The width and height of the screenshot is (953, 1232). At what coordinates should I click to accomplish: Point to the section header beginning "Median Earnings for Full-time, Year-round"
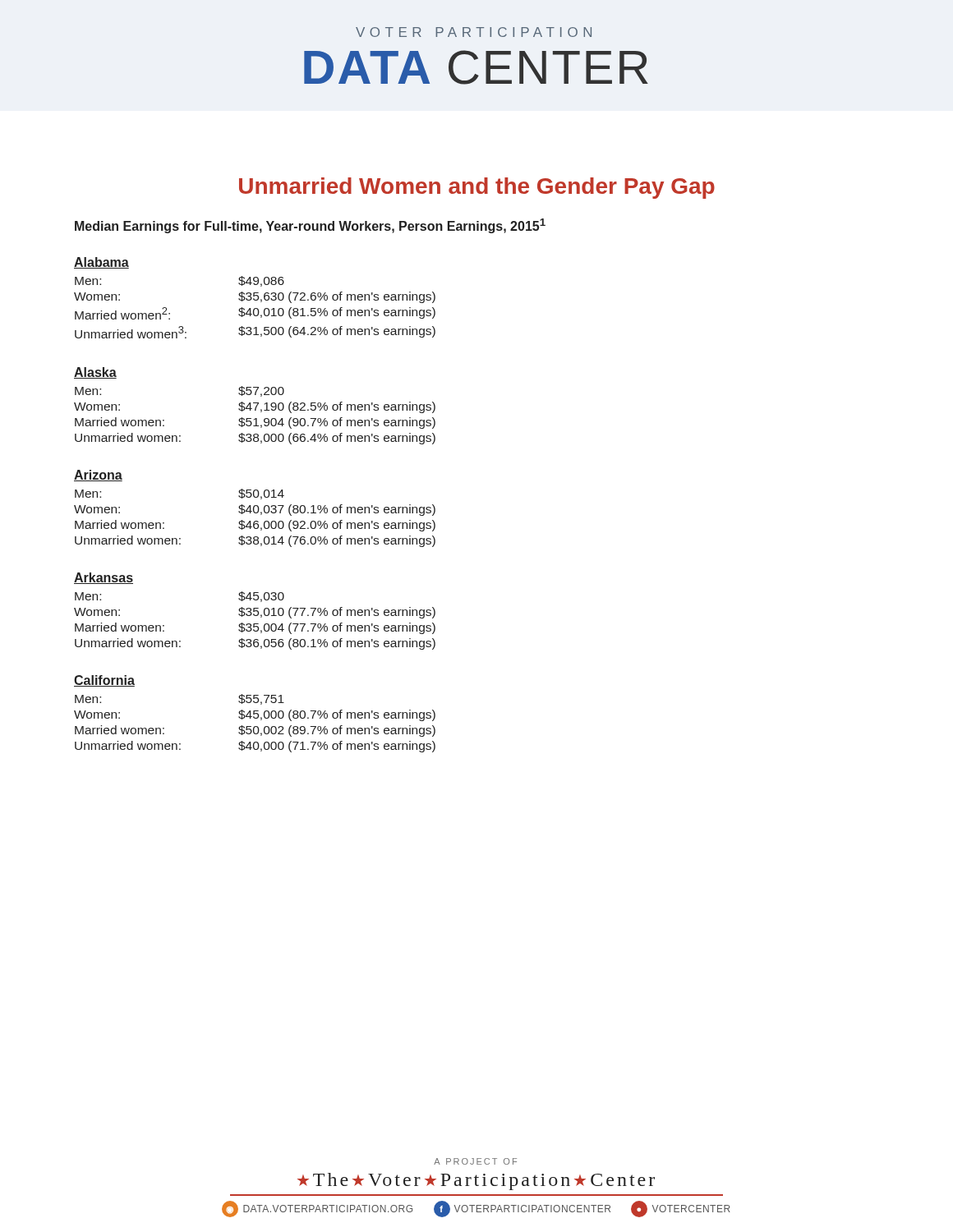coord(310,225)
